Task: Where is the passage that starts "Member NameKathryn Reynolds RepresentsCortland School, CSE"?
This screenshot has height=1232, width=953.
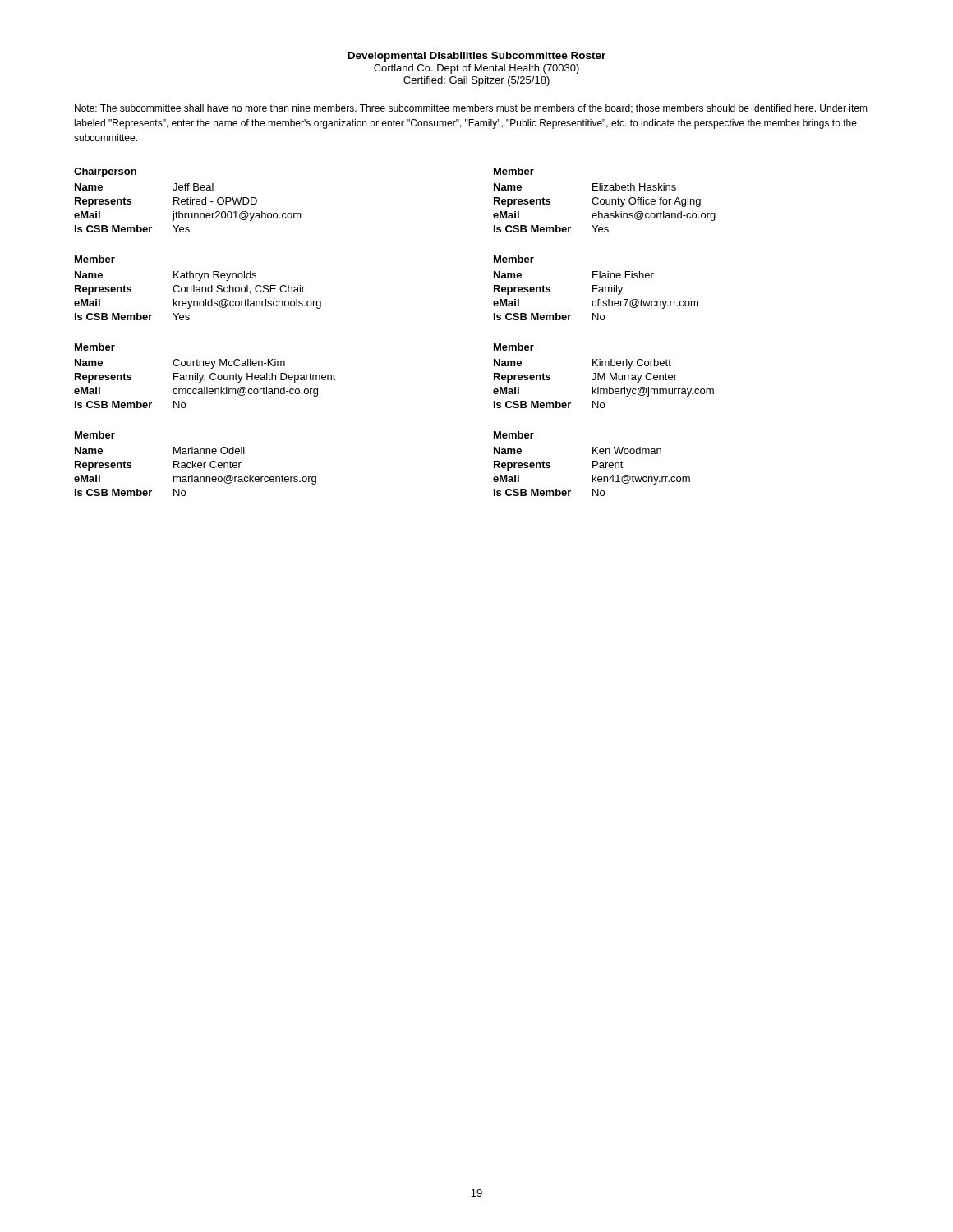Action: pyautogui.click(x=267, y=288)
